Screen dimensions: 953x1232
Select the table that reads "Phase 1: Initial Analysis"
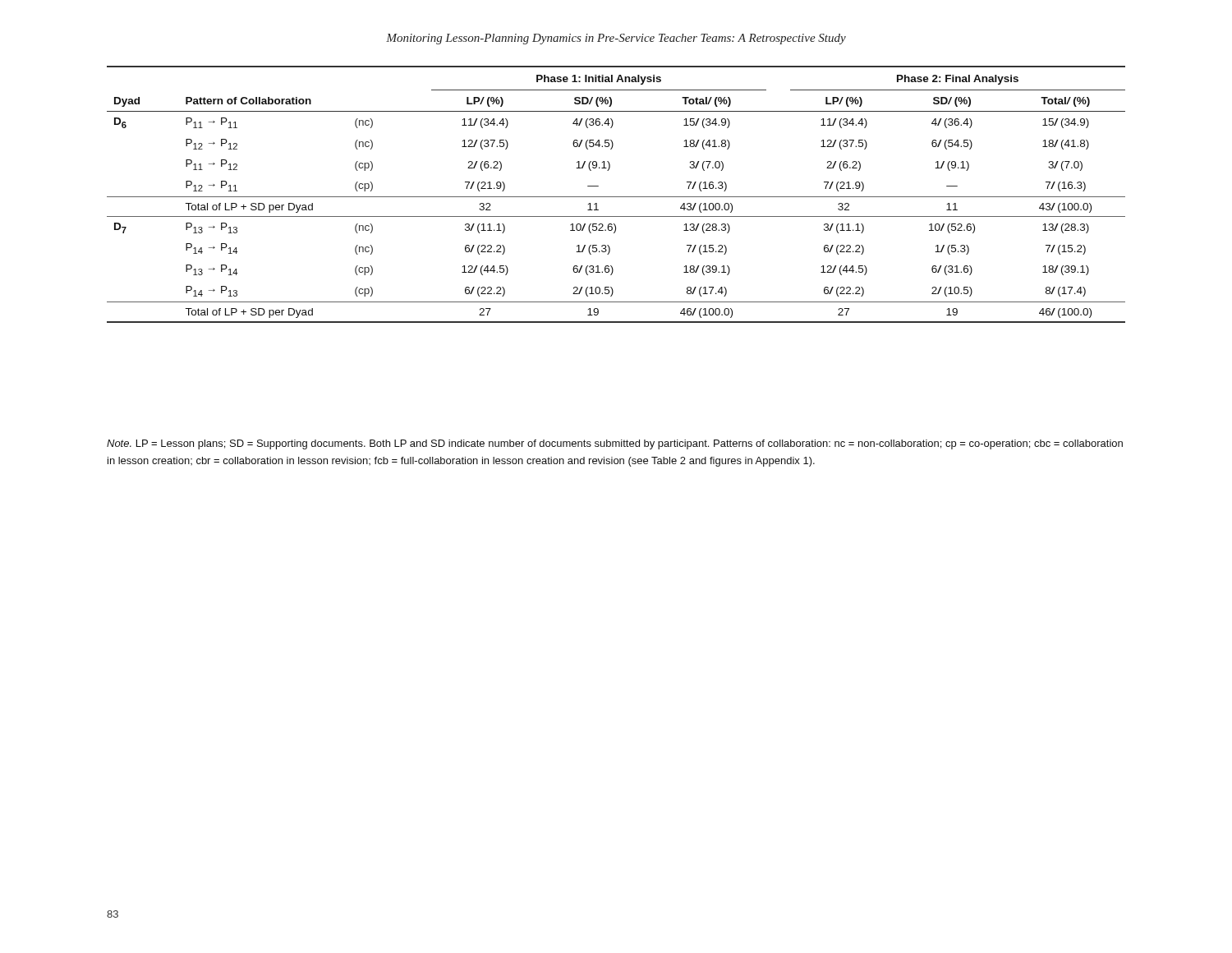point(616,194)
